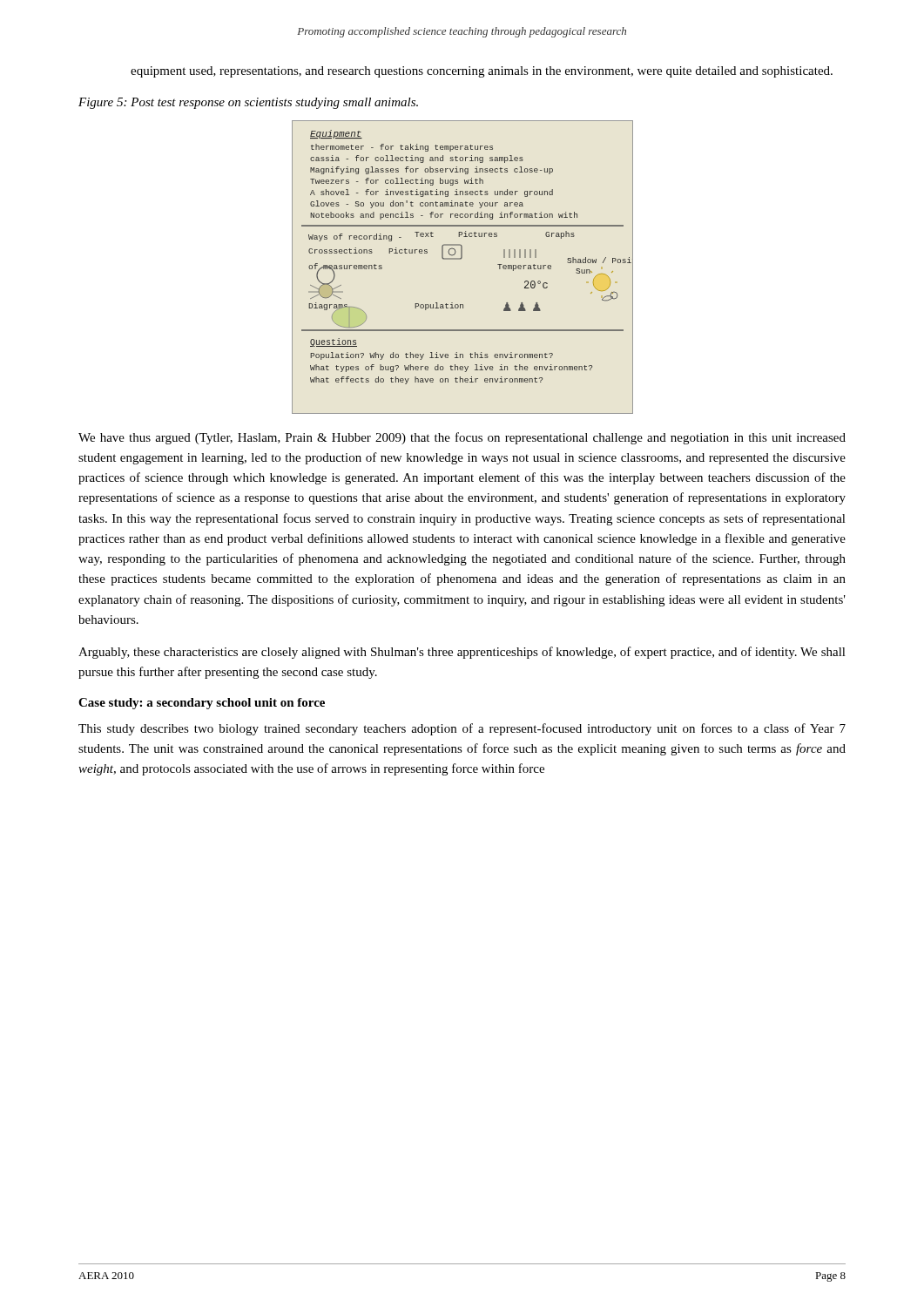Select the photo
924x1307 pixels.
(x=462, y=267)
